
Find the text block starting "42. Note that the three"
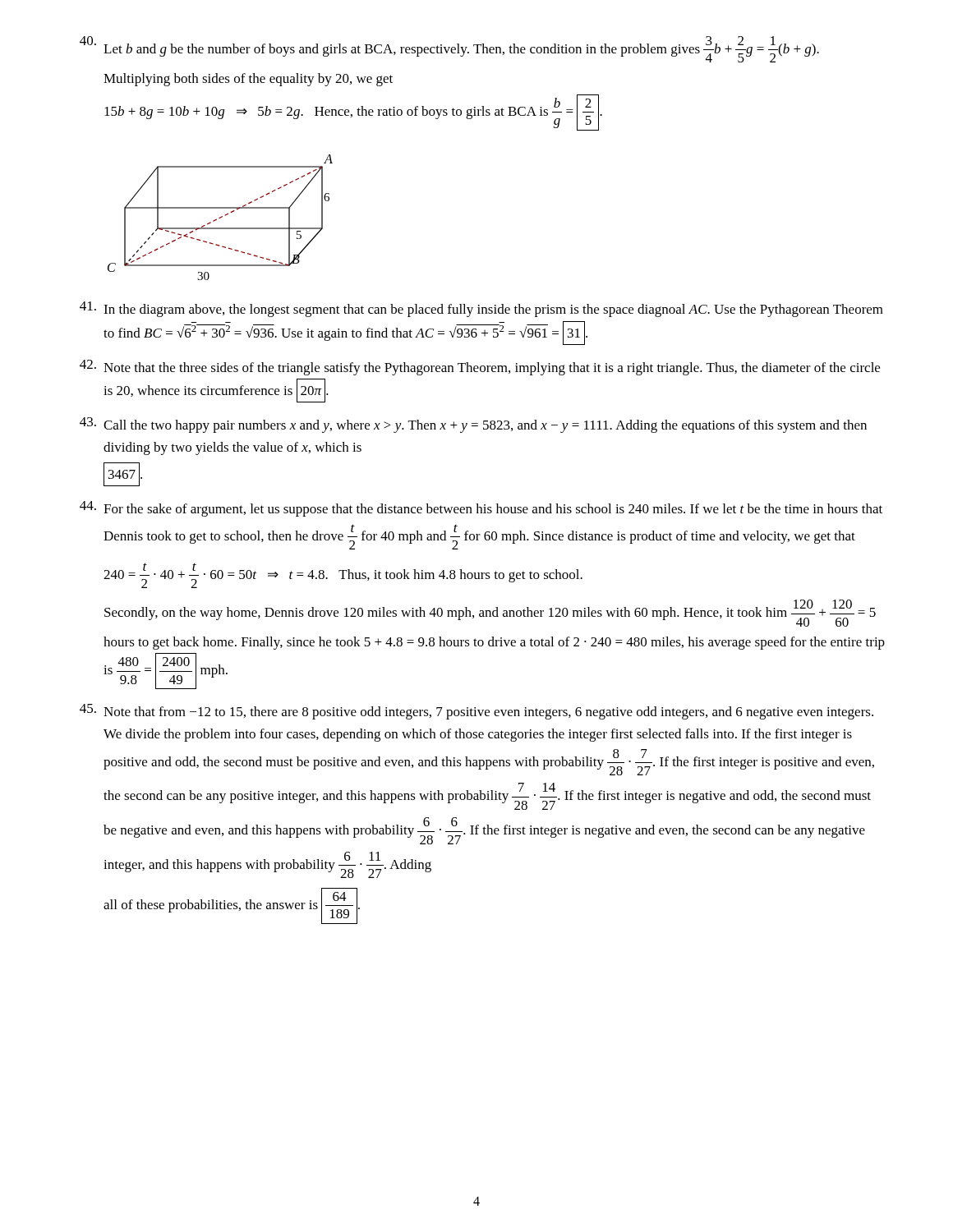pyautogui.click(x=476, y=379)
